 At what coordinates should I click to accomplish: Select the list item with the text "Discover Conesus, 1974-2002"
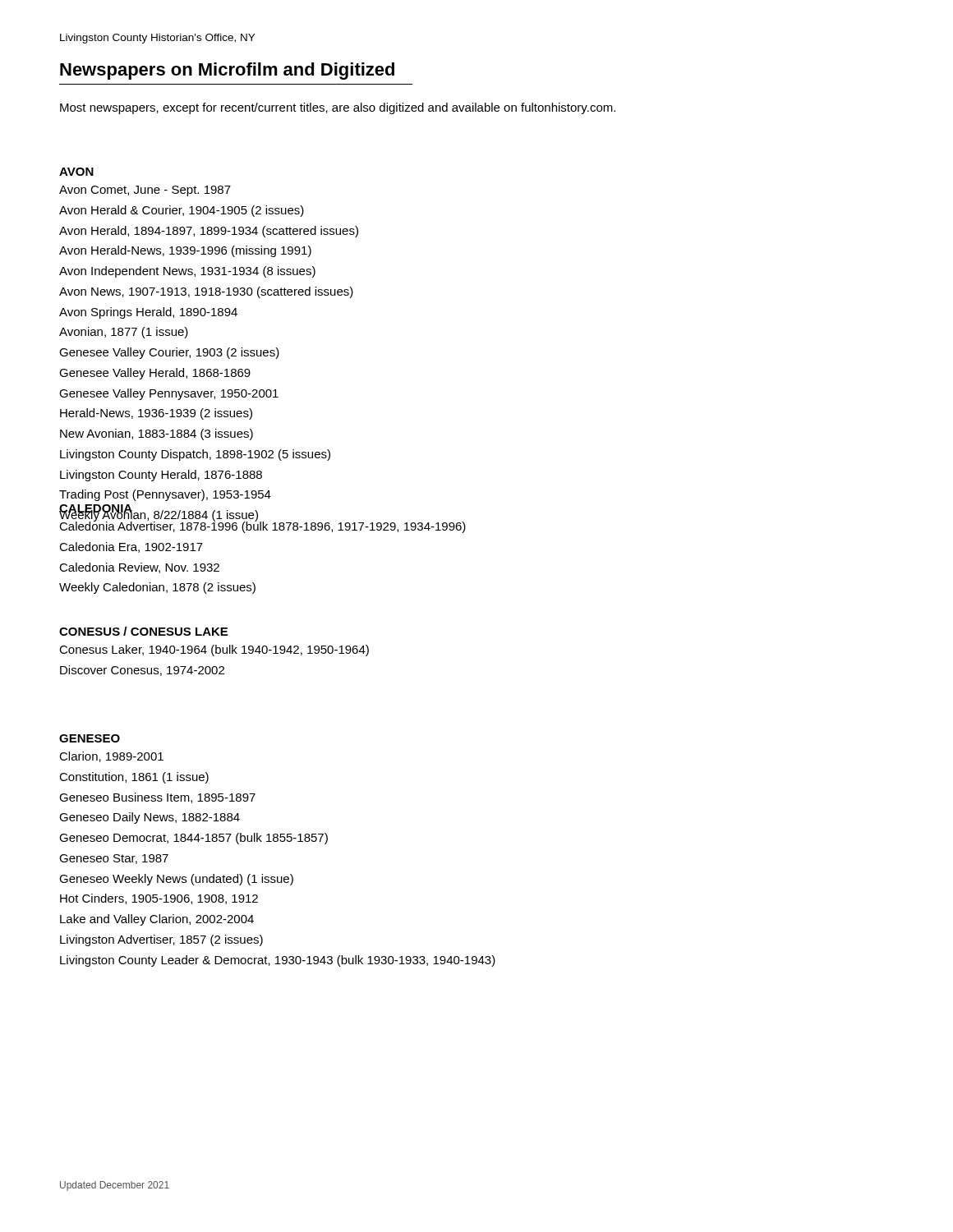pos(142,670)
